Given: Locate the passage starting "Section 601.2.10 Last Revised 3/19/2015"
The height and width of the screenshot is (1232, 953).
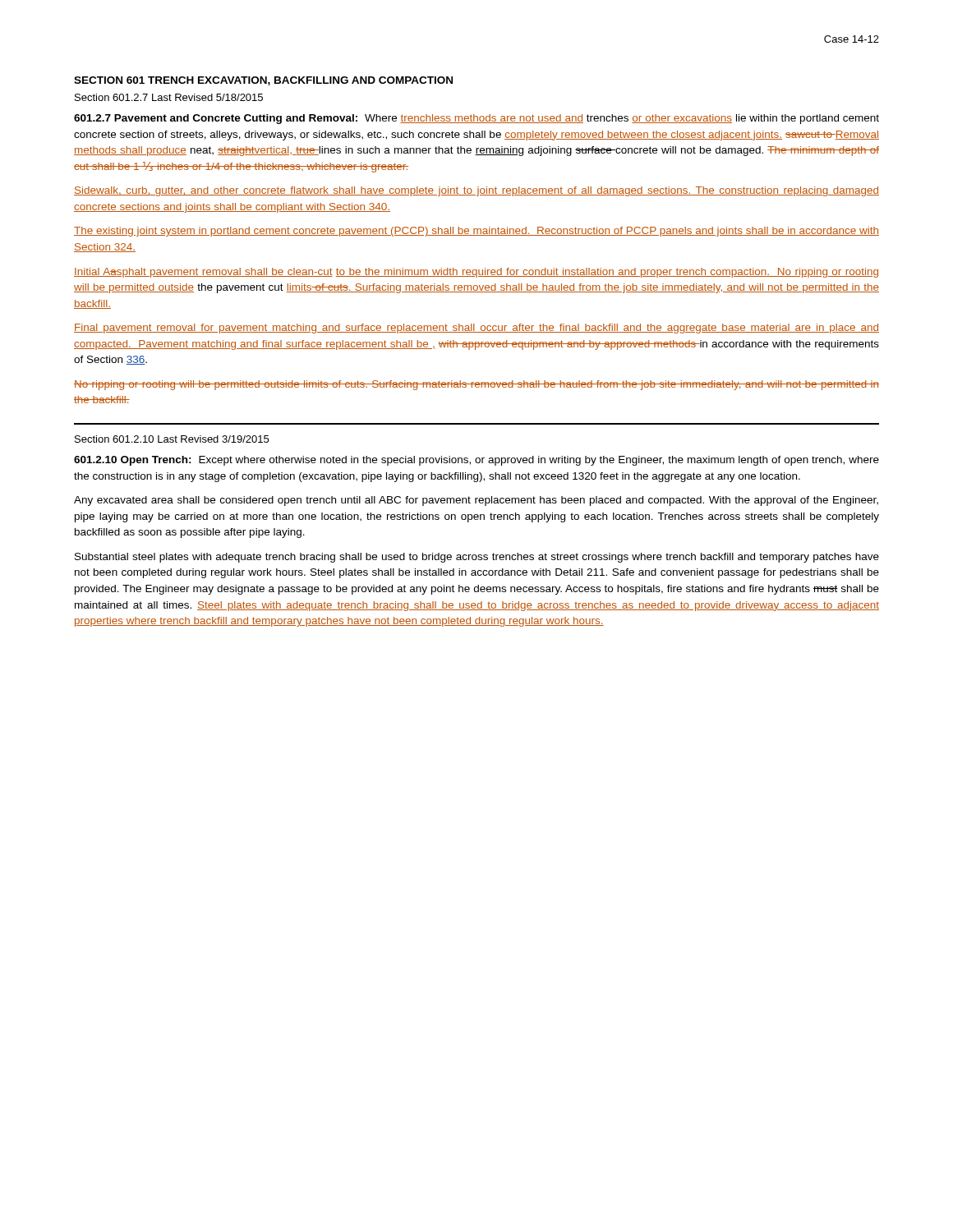Looking at the screenshot, I should 172,439.
